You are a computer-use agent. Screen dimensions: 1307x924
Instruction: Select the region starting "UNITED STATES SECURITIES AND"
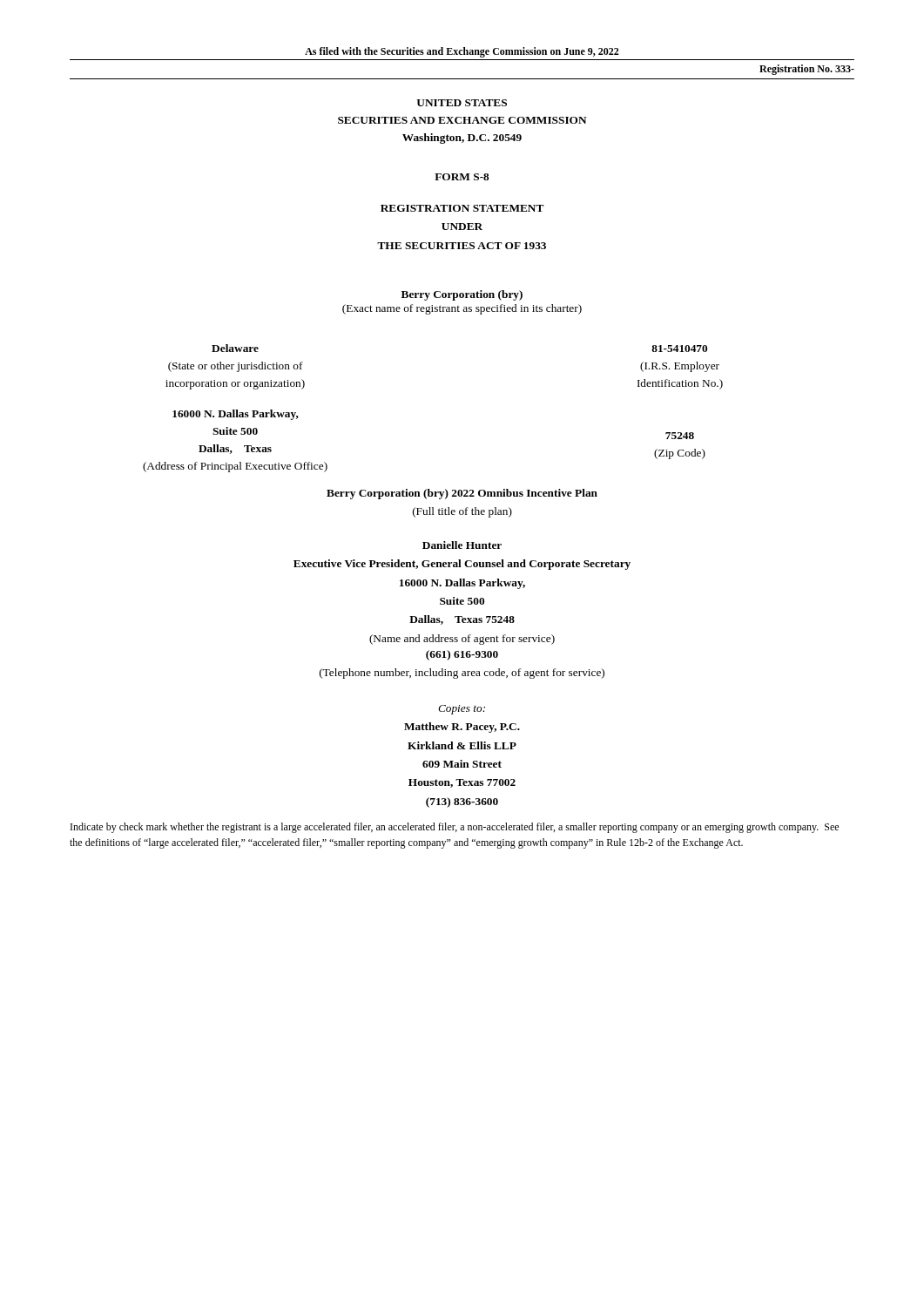pos(462,120)
